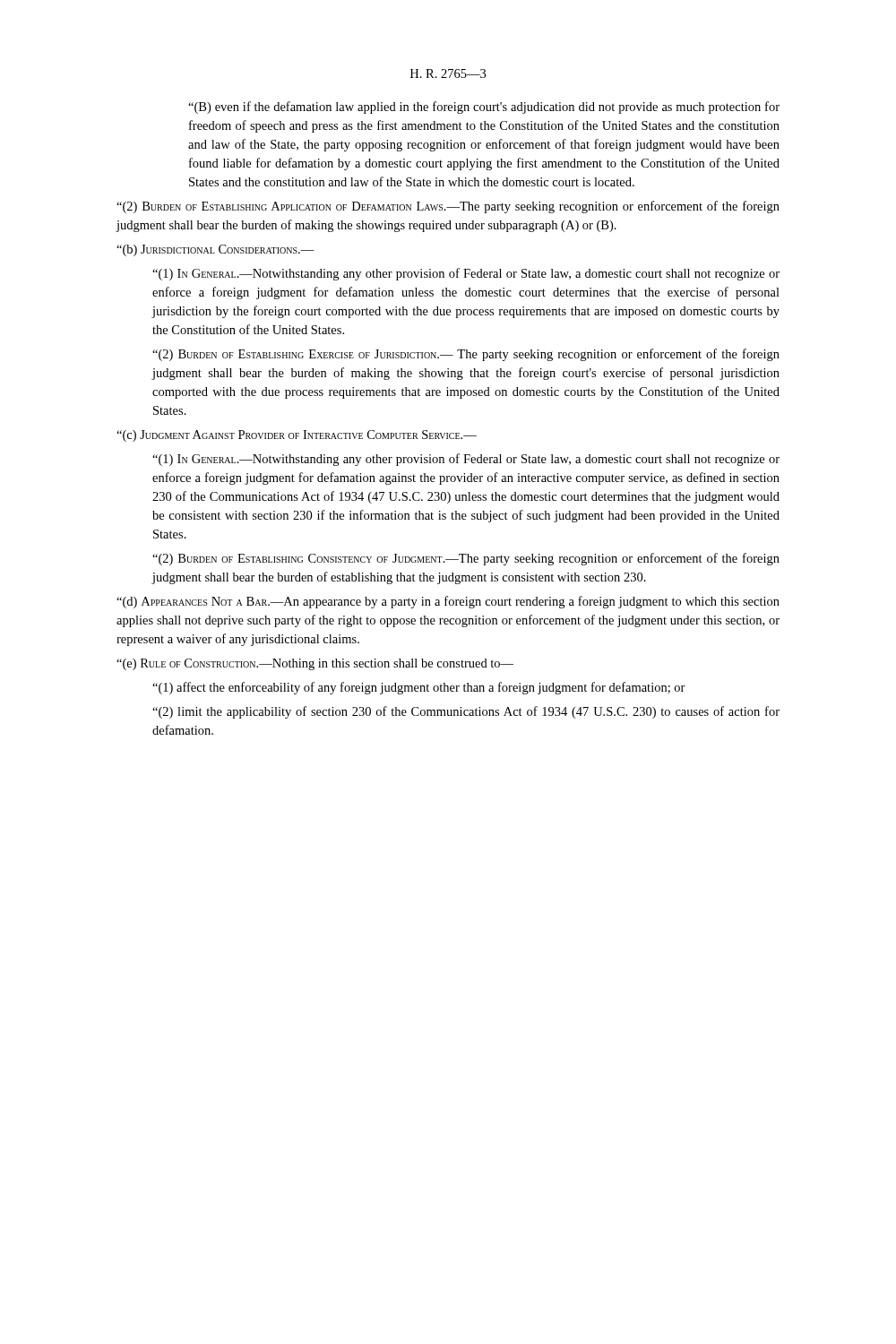Navigate to the block starting "“(b) Jurisdictional Considerations.—"
Screen dimensions: 1344x896
coord(215,249)
